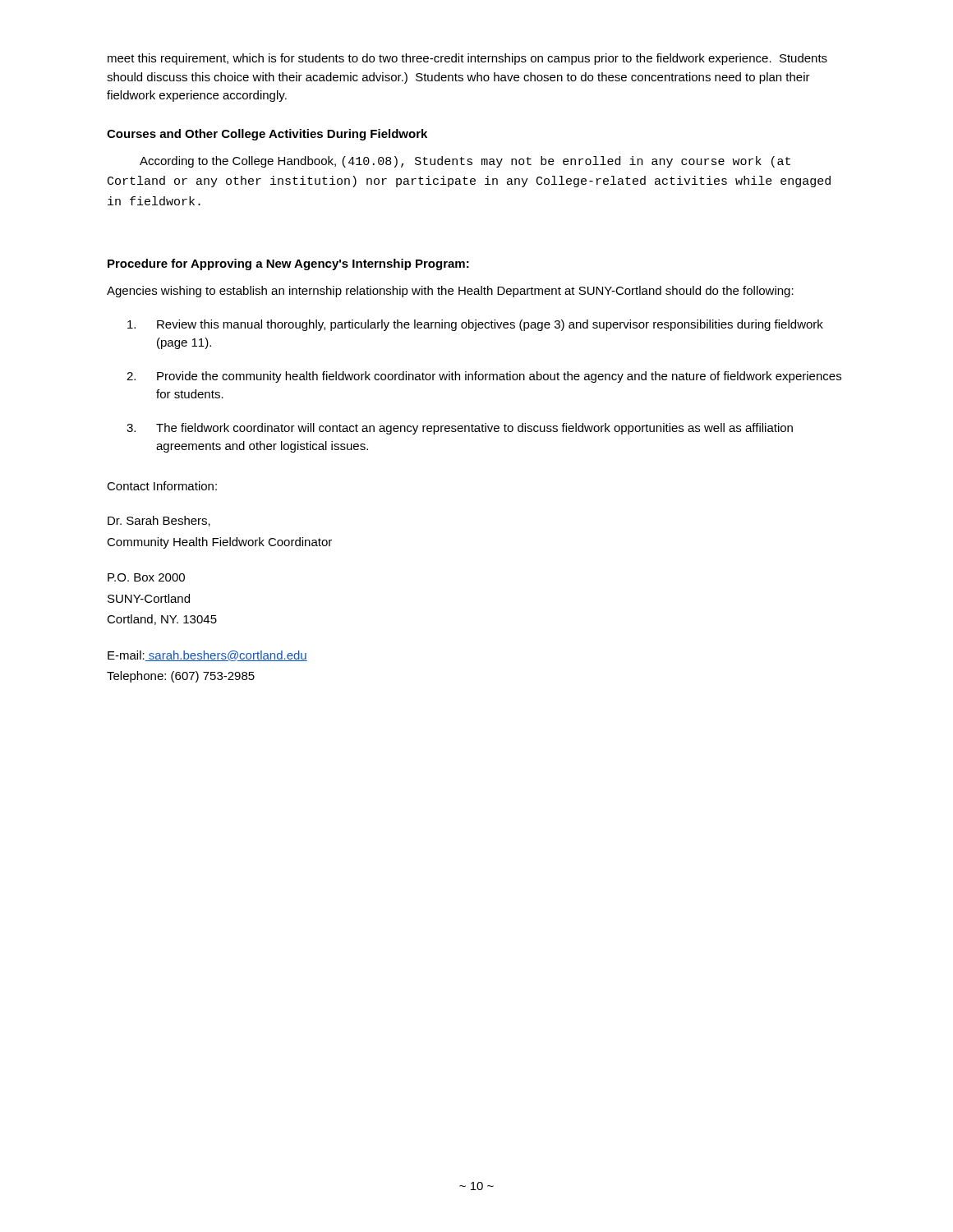
Task: Find the block on this page that starts "Review this manual thoroughly, particularly the learning"
Action: click(x=485, y=334)
